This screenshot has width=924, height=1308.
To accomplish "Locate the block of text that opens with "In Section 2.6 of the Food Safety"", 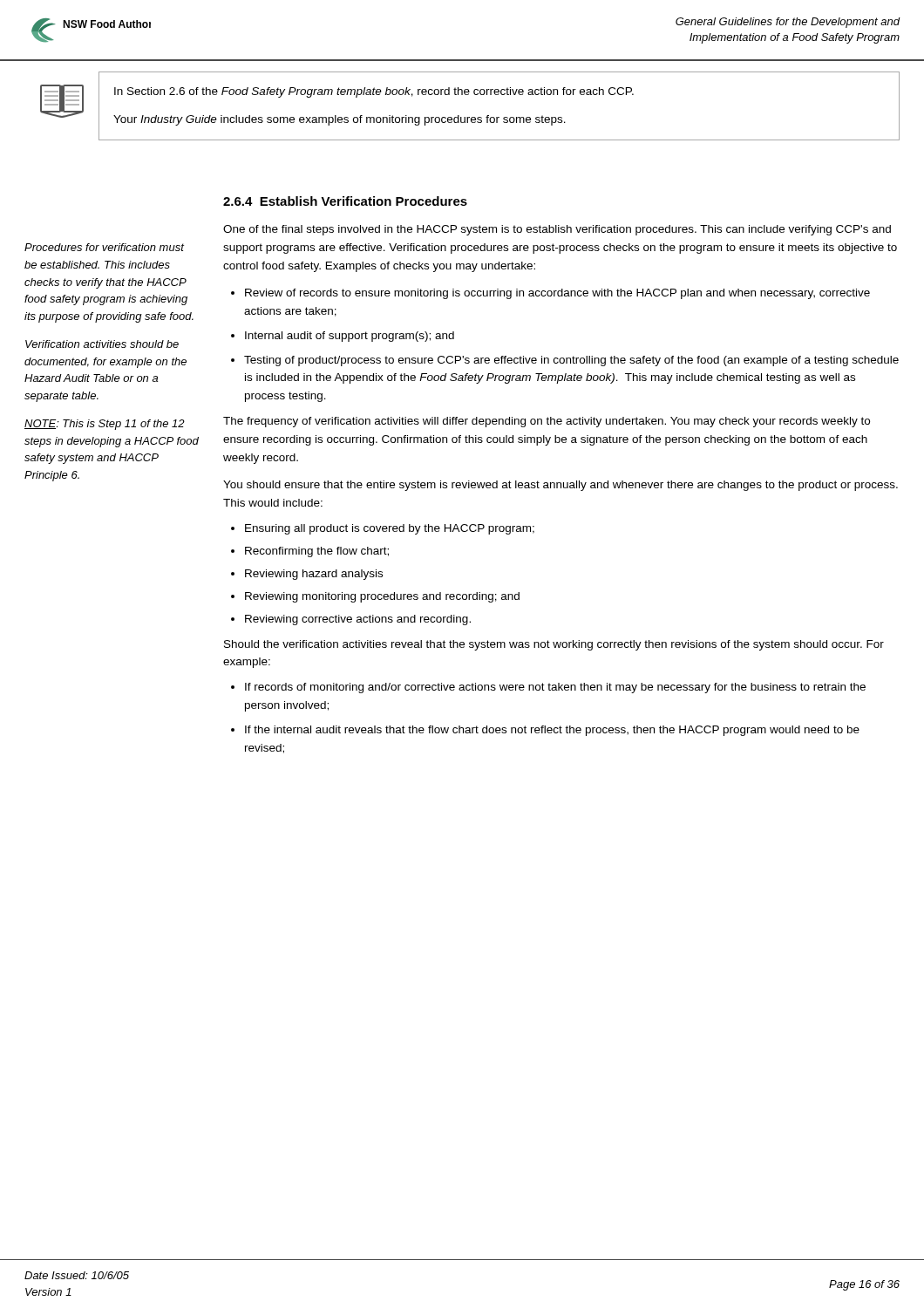I will (498, 106).
